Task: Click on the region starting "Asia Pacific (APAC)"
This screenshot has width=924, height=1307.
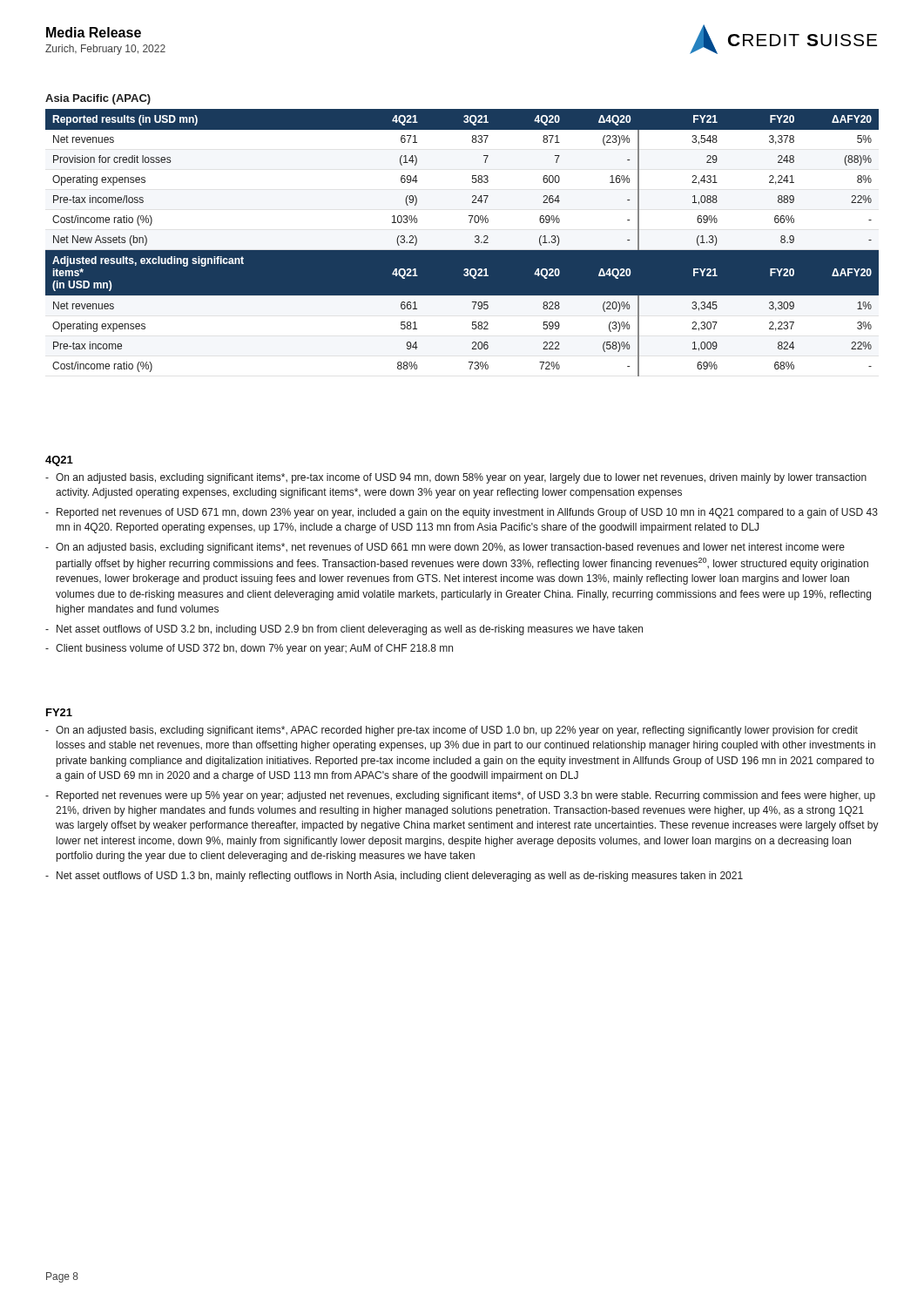Action: pyautogui.click(x=98, y=98)
